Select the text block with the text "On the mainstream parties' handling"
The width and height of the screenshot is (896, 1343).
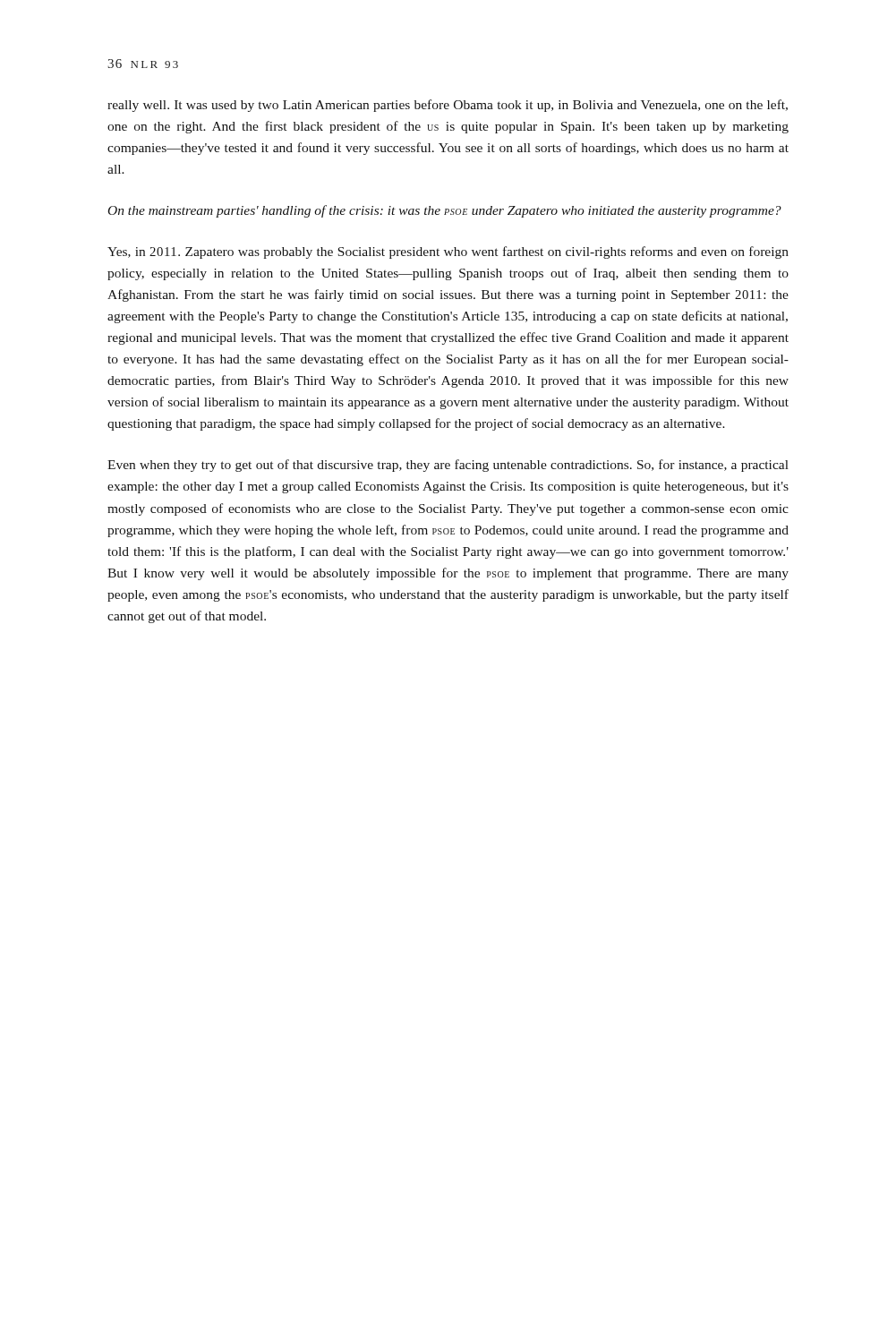pos(444,210)
